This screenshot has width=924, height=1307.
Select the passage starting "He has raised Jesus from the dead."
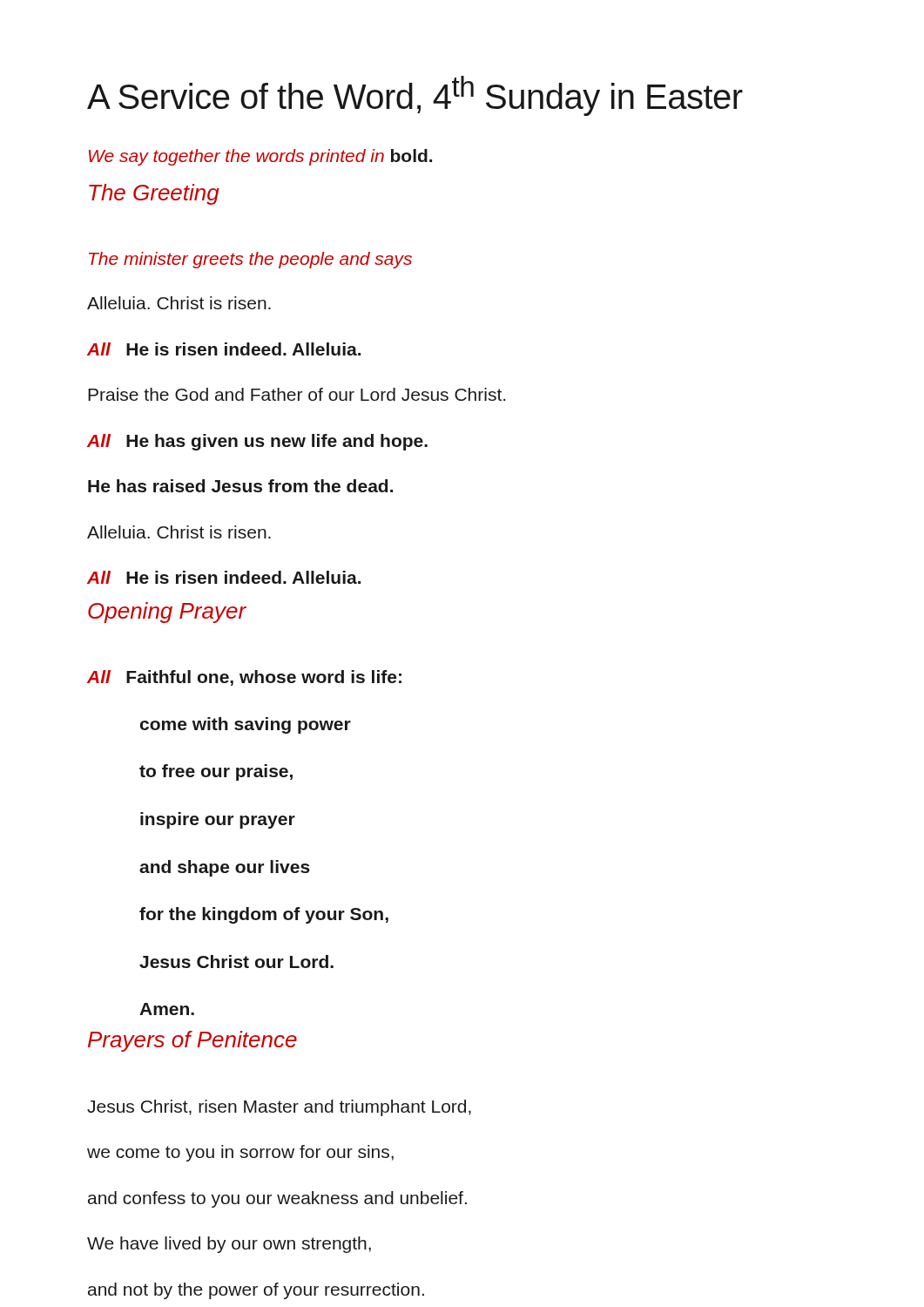(x=240, y=486)
